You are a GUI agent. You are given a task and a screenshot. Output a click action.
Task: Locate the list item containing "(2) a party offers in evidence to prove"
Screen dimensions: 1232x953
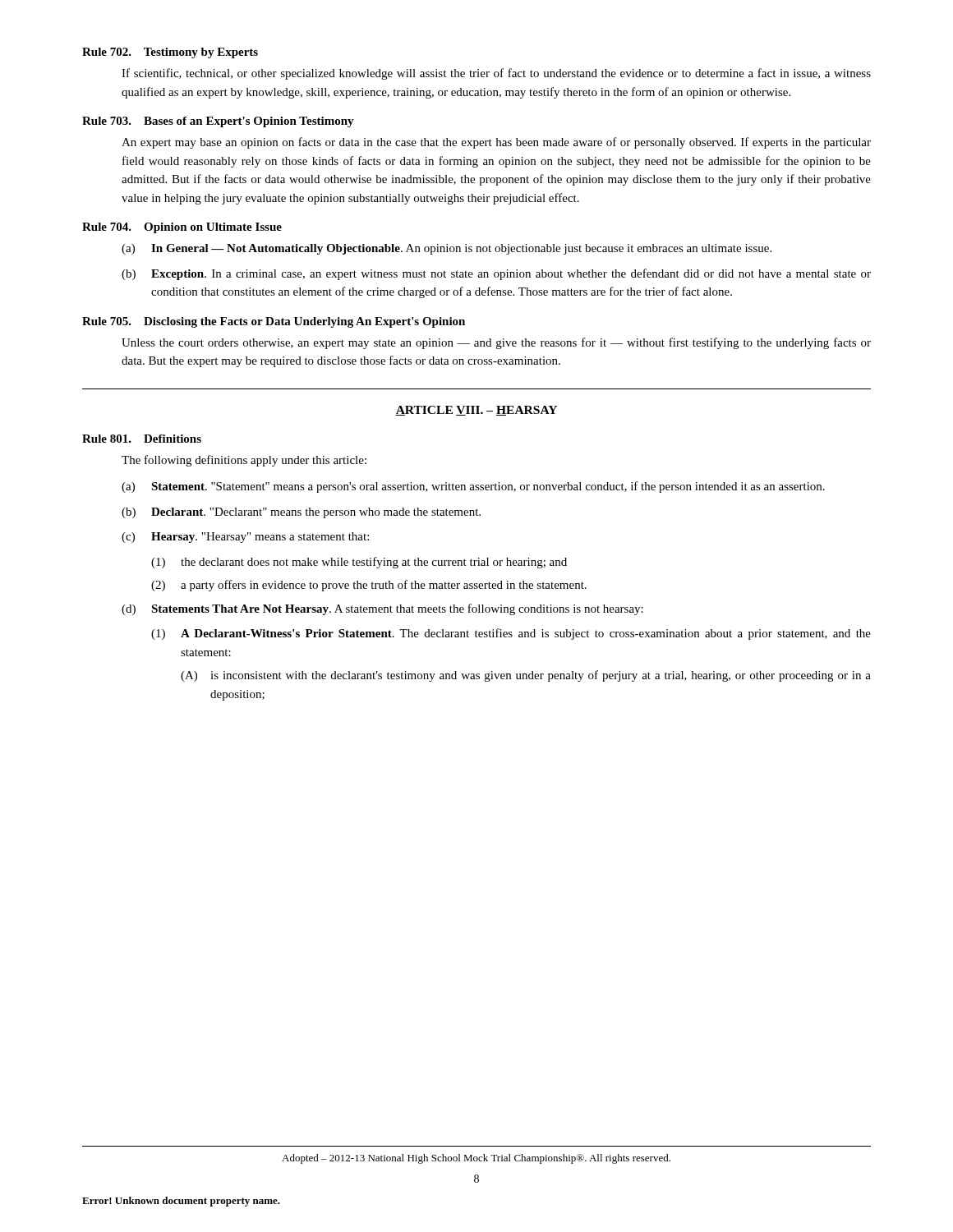click(511, 585)
